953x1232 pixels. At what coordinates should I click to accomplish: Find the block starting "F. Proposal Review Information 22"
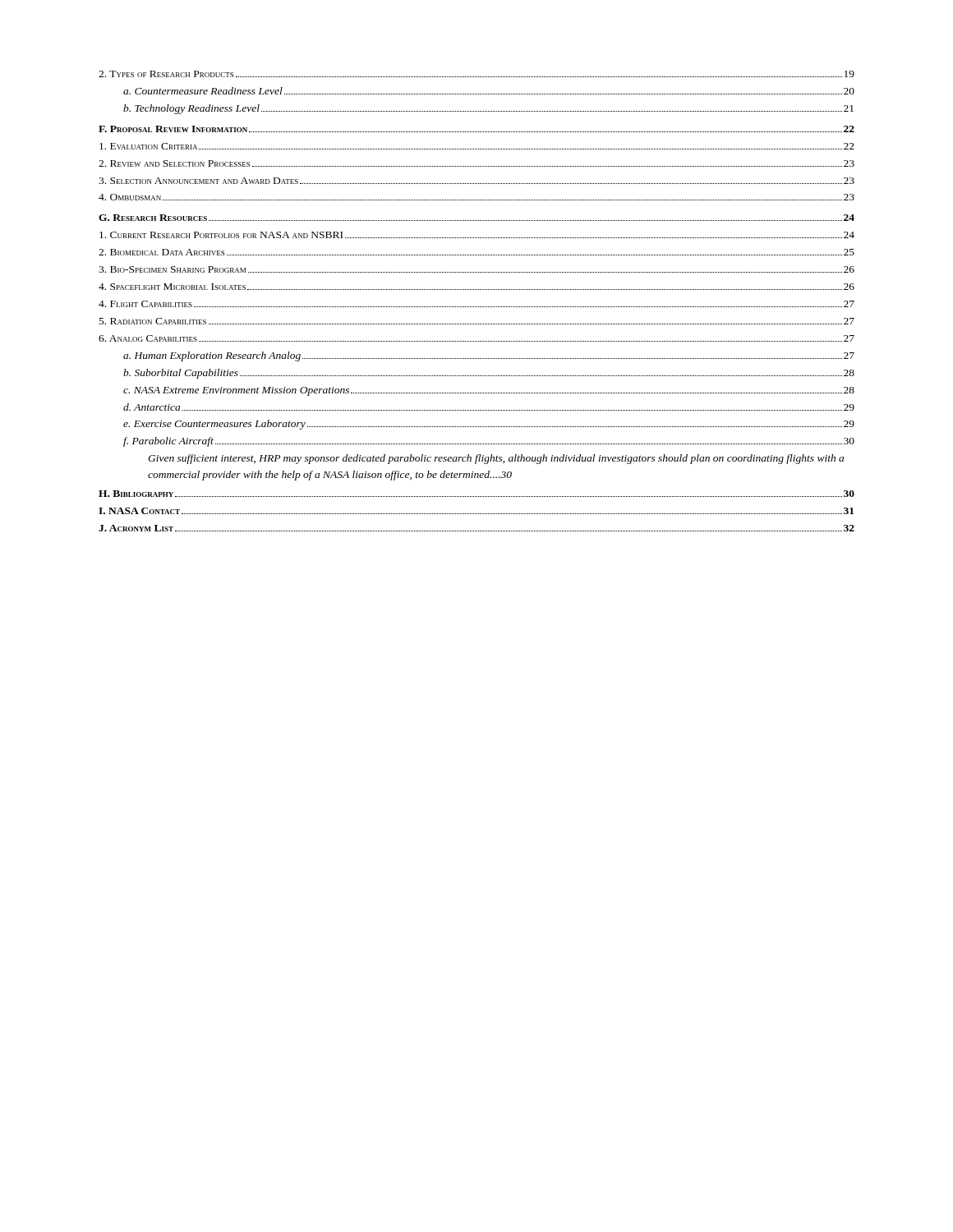[476, 129]
